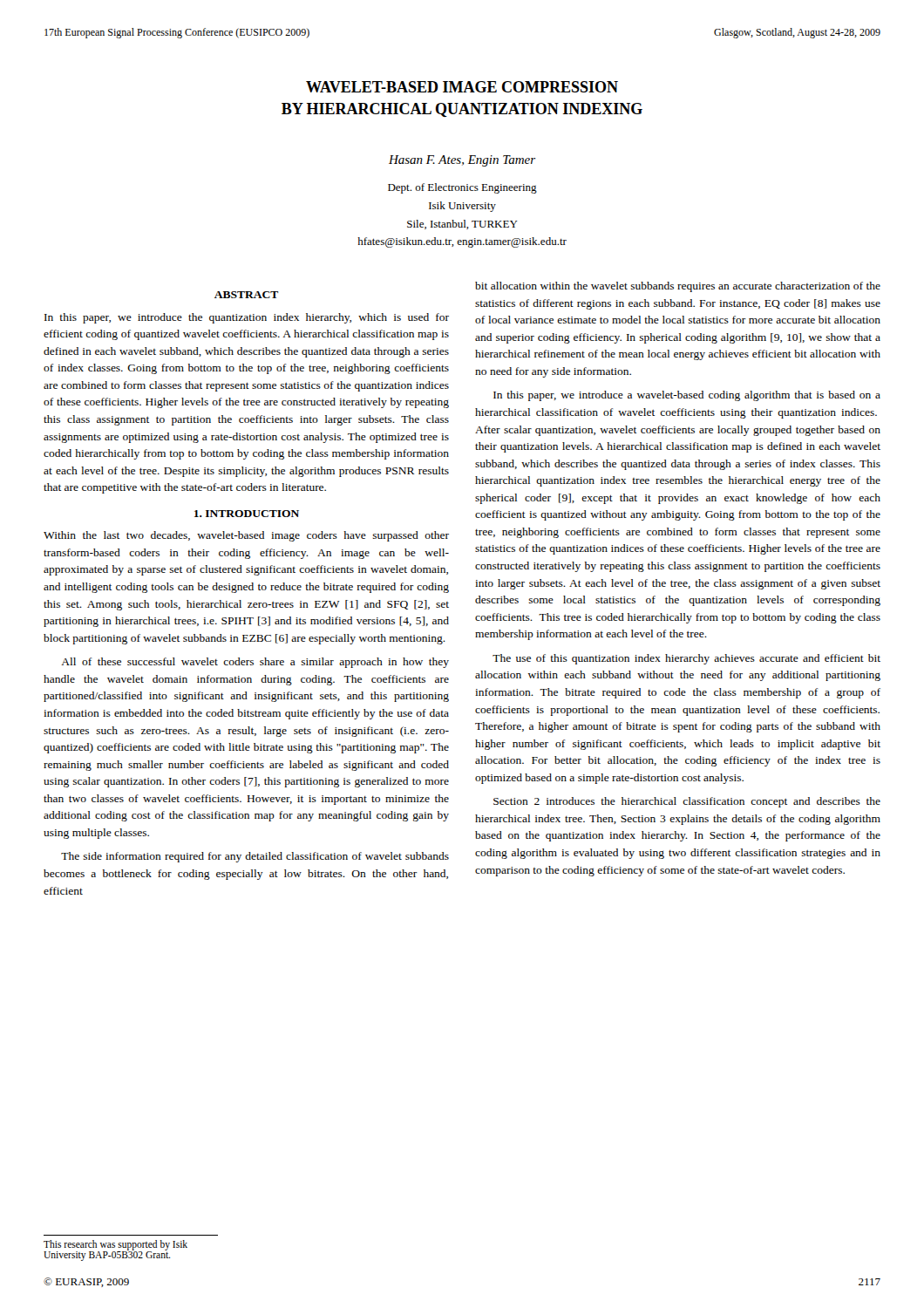Locate the block of text that opens with "The side information required for any detailed"
The height and width of the screenshot is (1308, 924).
coord(246,873)
